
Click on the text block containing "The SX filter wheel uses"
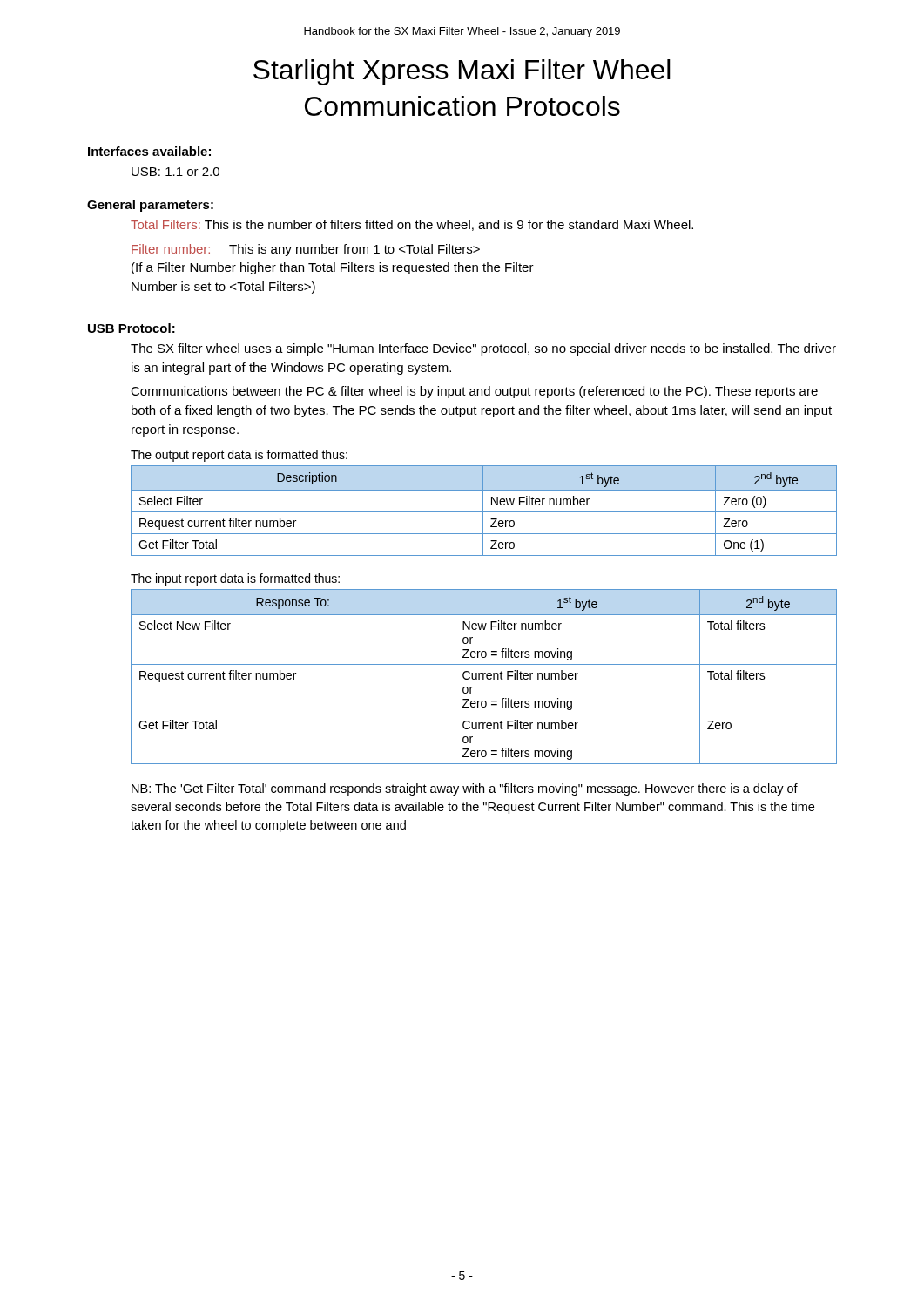(484, 389)
